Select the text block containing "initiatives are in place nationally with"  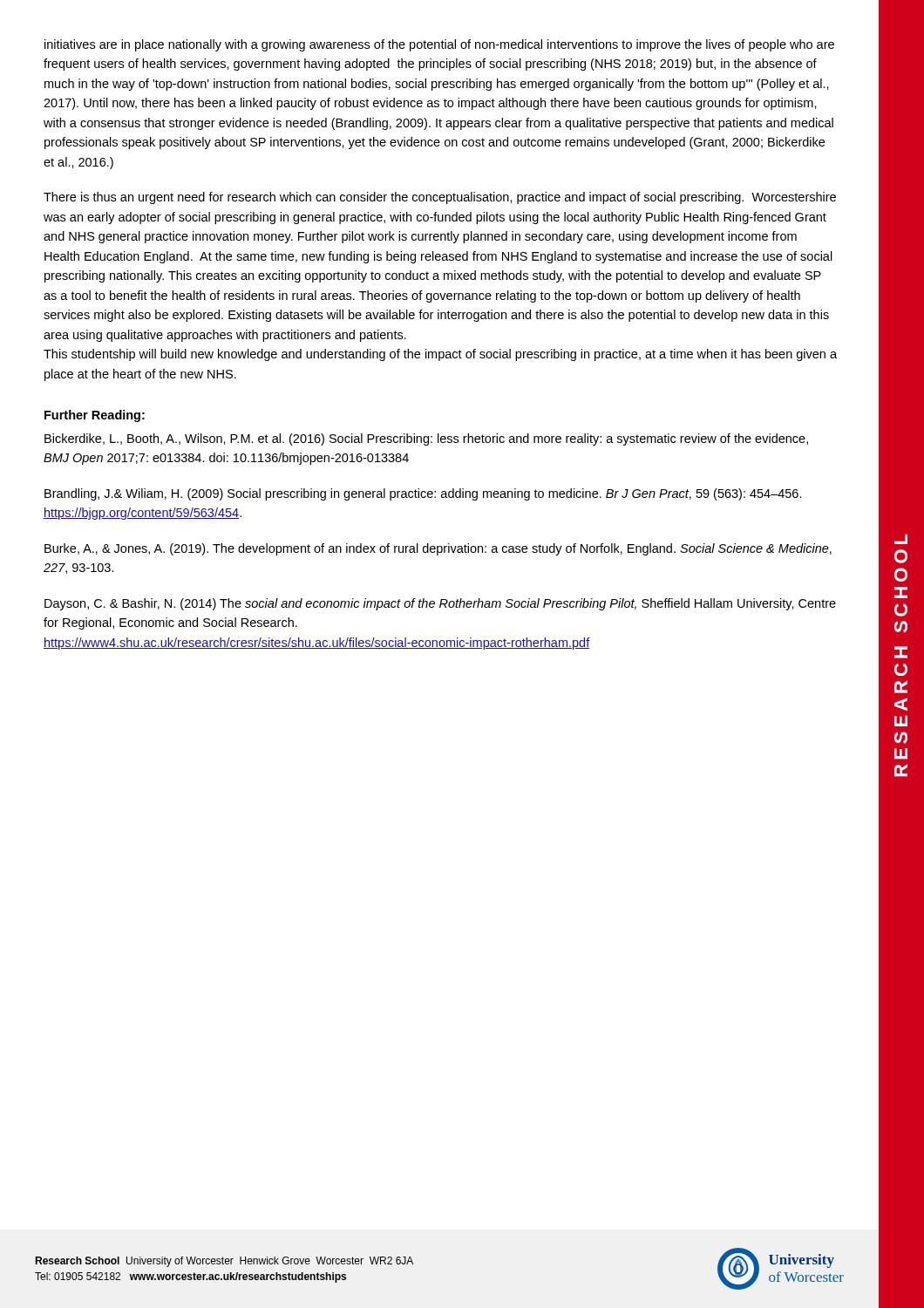[439, 103]
